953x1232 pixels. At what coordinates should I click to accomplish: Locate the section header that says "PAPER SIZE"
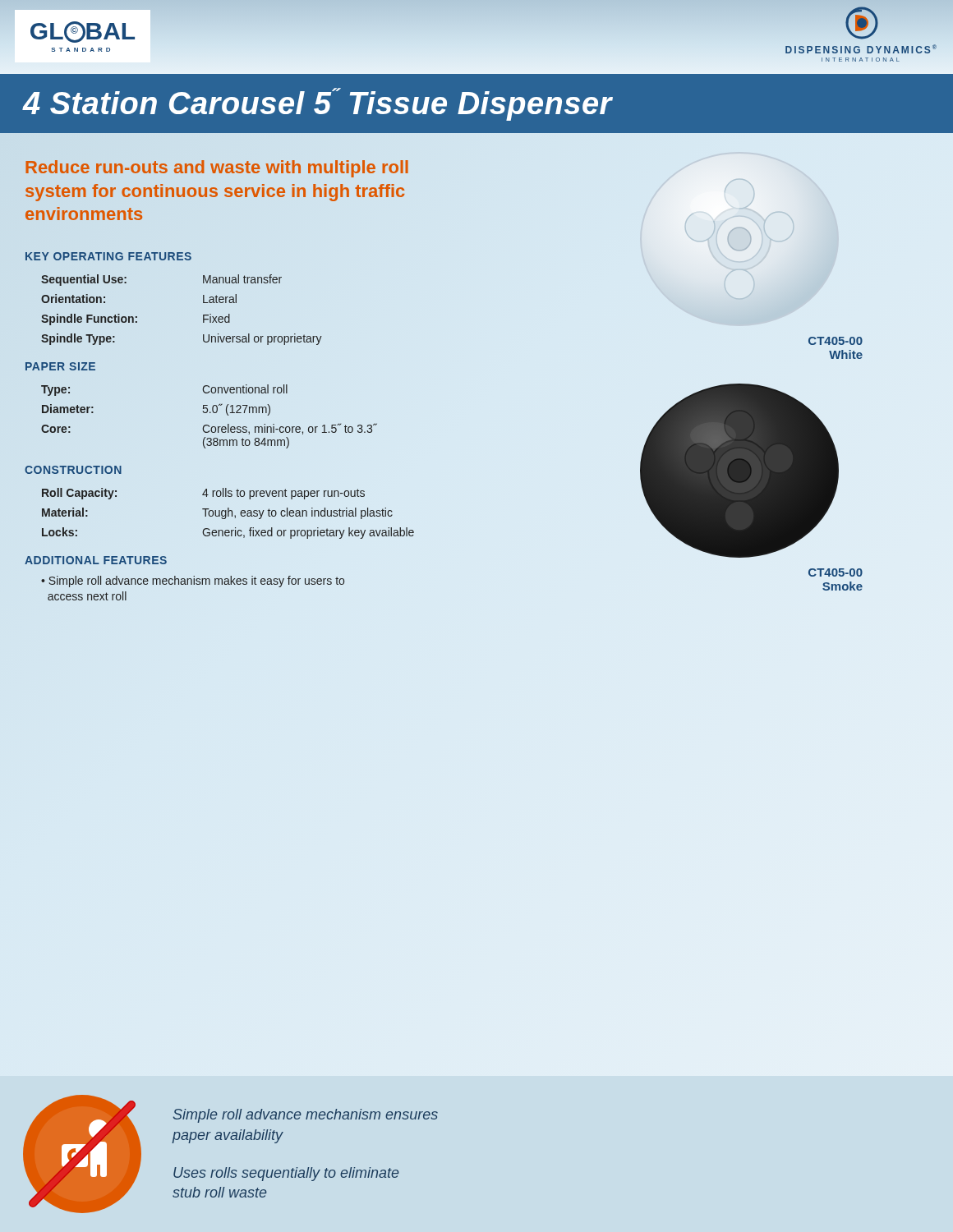pos(60,366)
